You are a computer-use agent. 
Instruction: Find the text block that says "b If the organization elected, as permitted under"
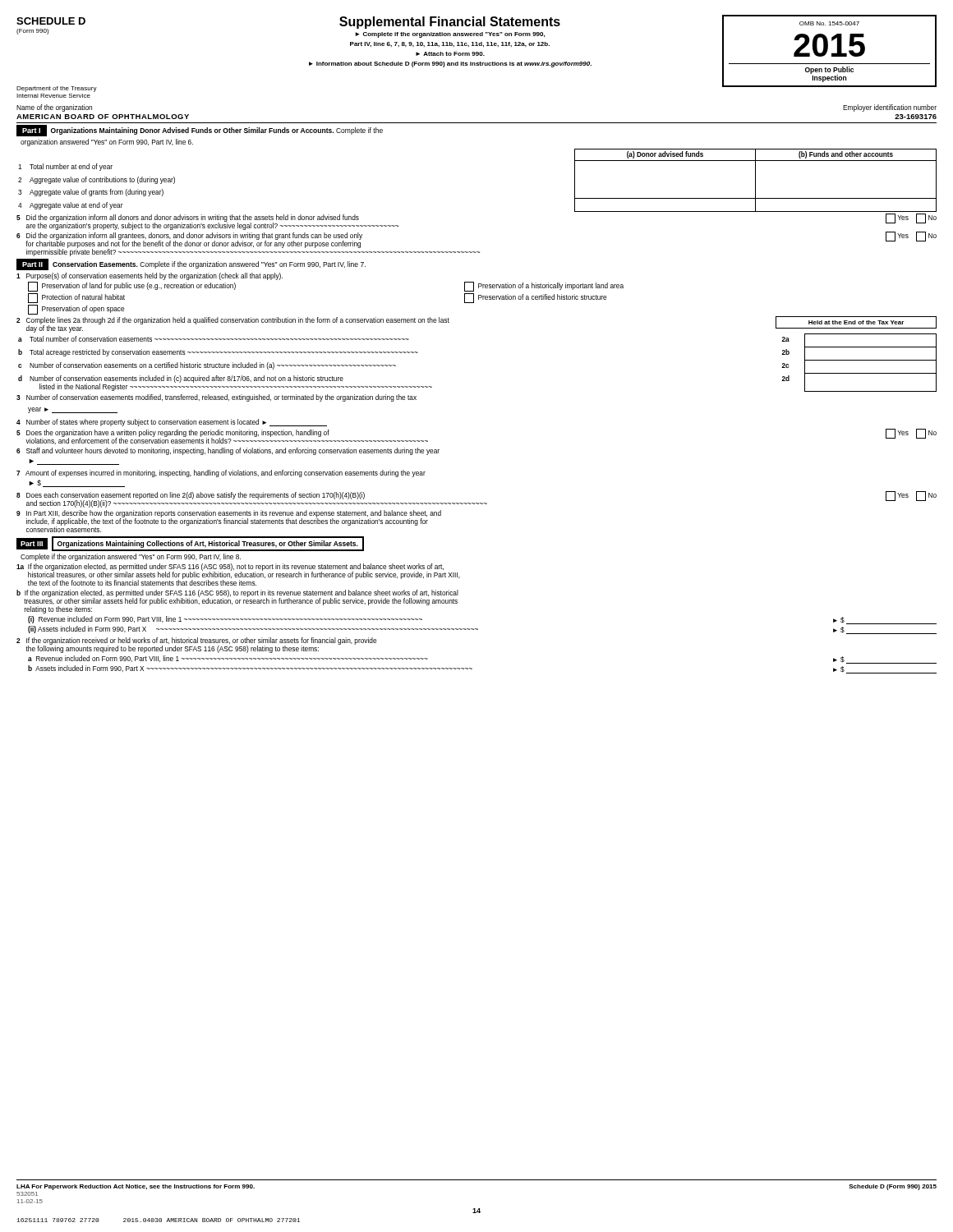(x=237, y=601)
